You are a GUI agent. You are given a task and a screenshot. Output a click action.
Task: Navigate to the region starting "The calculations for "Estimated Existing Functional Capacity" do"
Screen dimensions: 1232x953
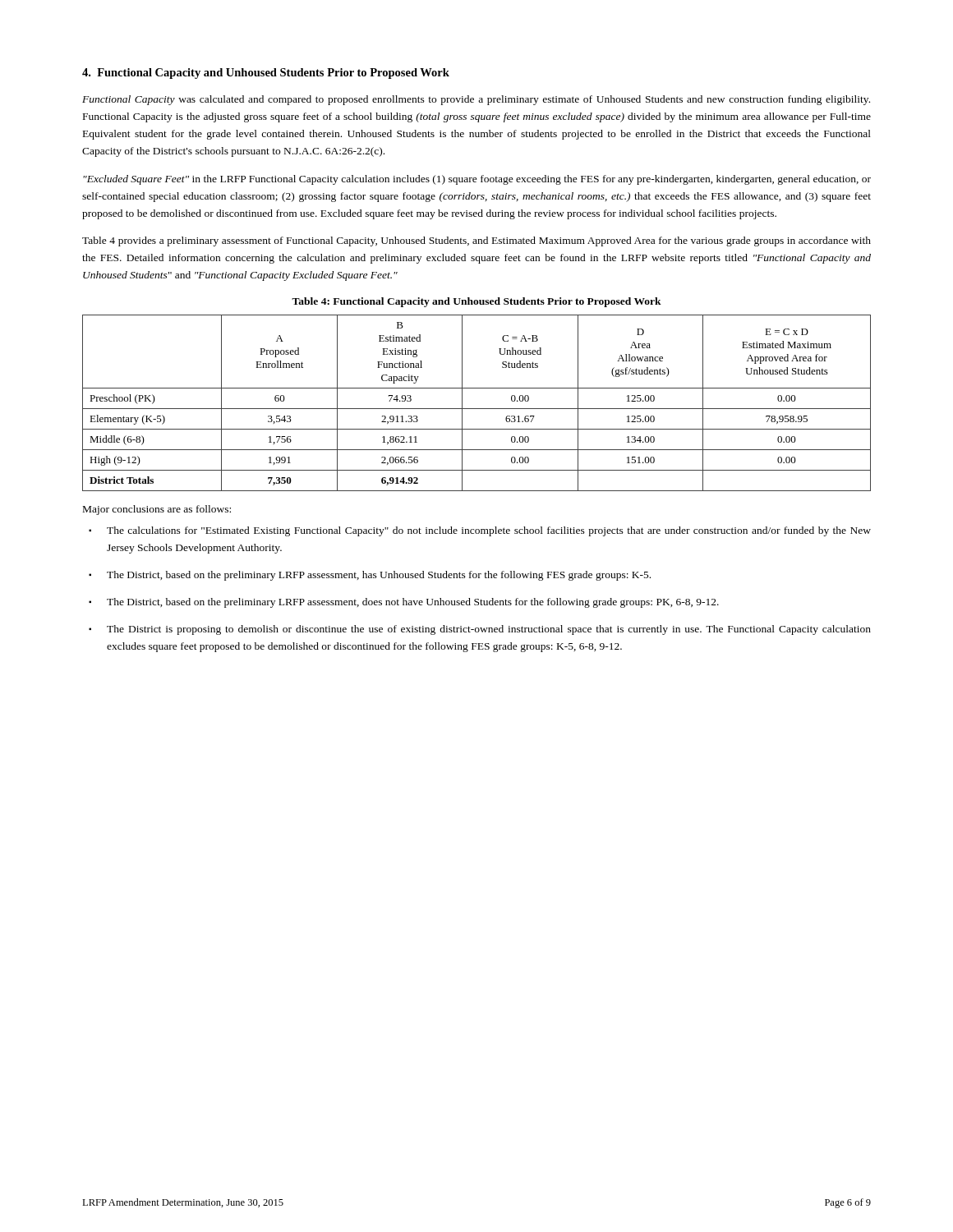(489, 539)
